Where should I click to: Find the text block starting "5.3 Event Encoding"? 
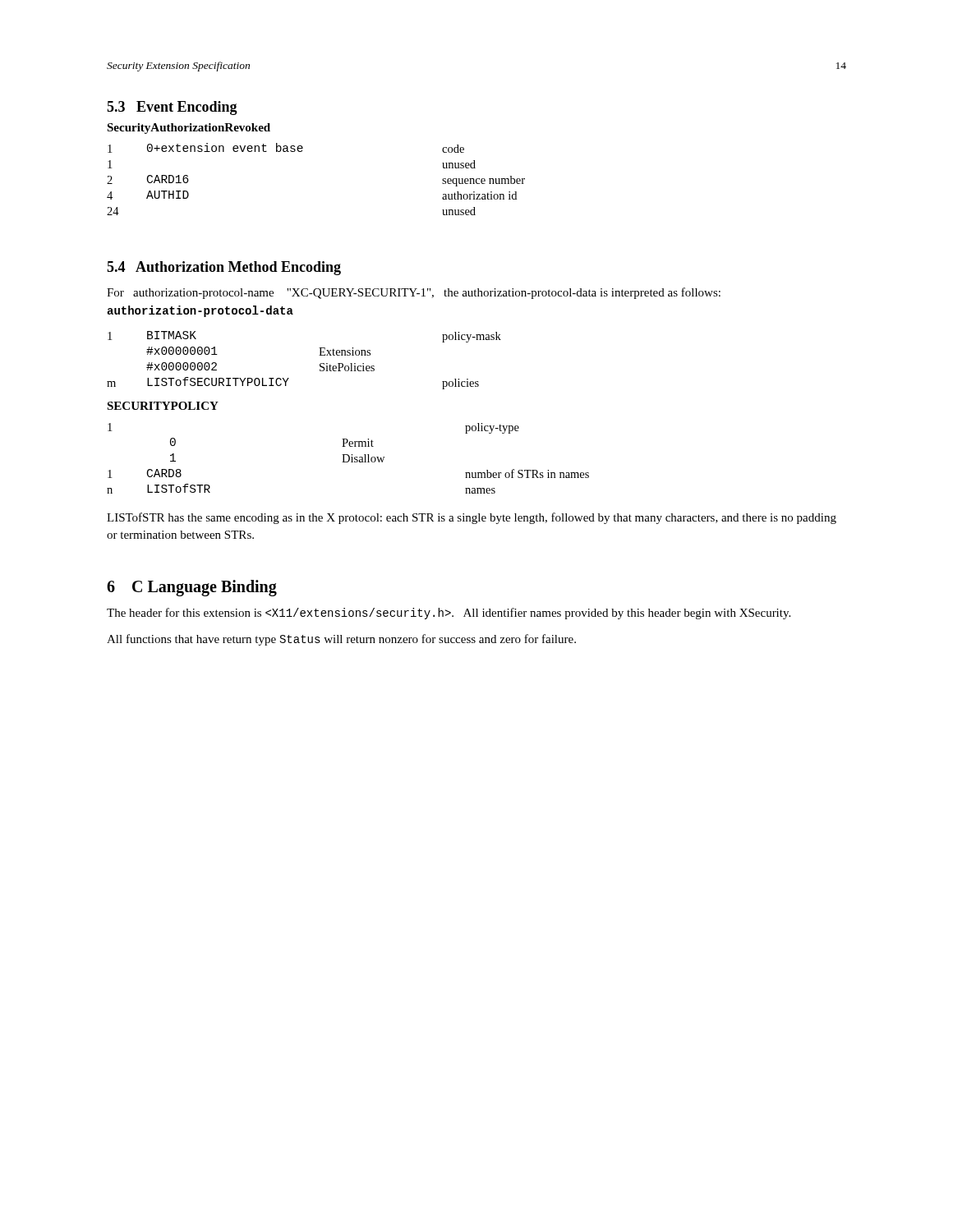[x=172, y=108]
